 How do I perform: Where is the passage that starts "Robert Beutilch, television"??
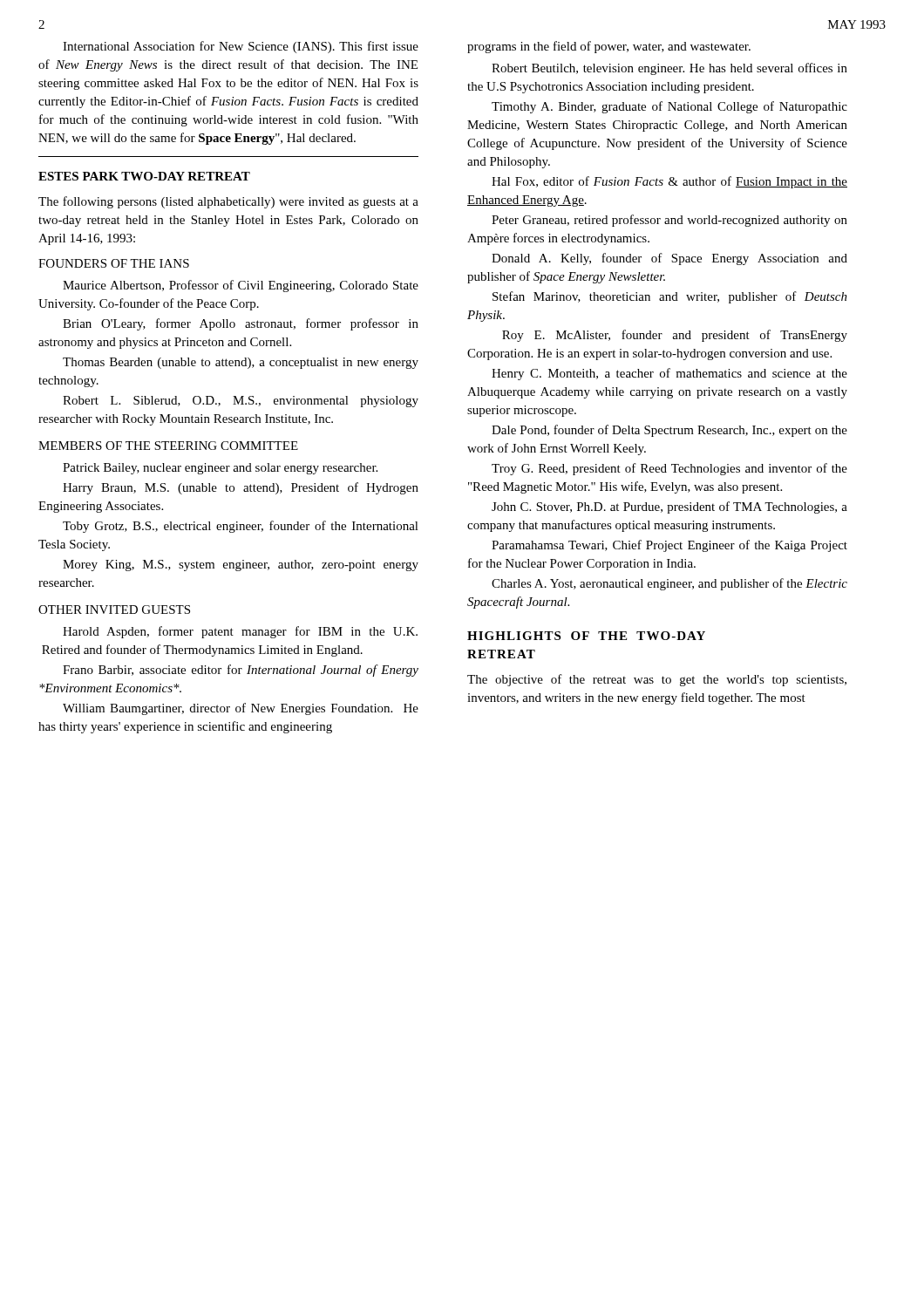click(657, 78)
